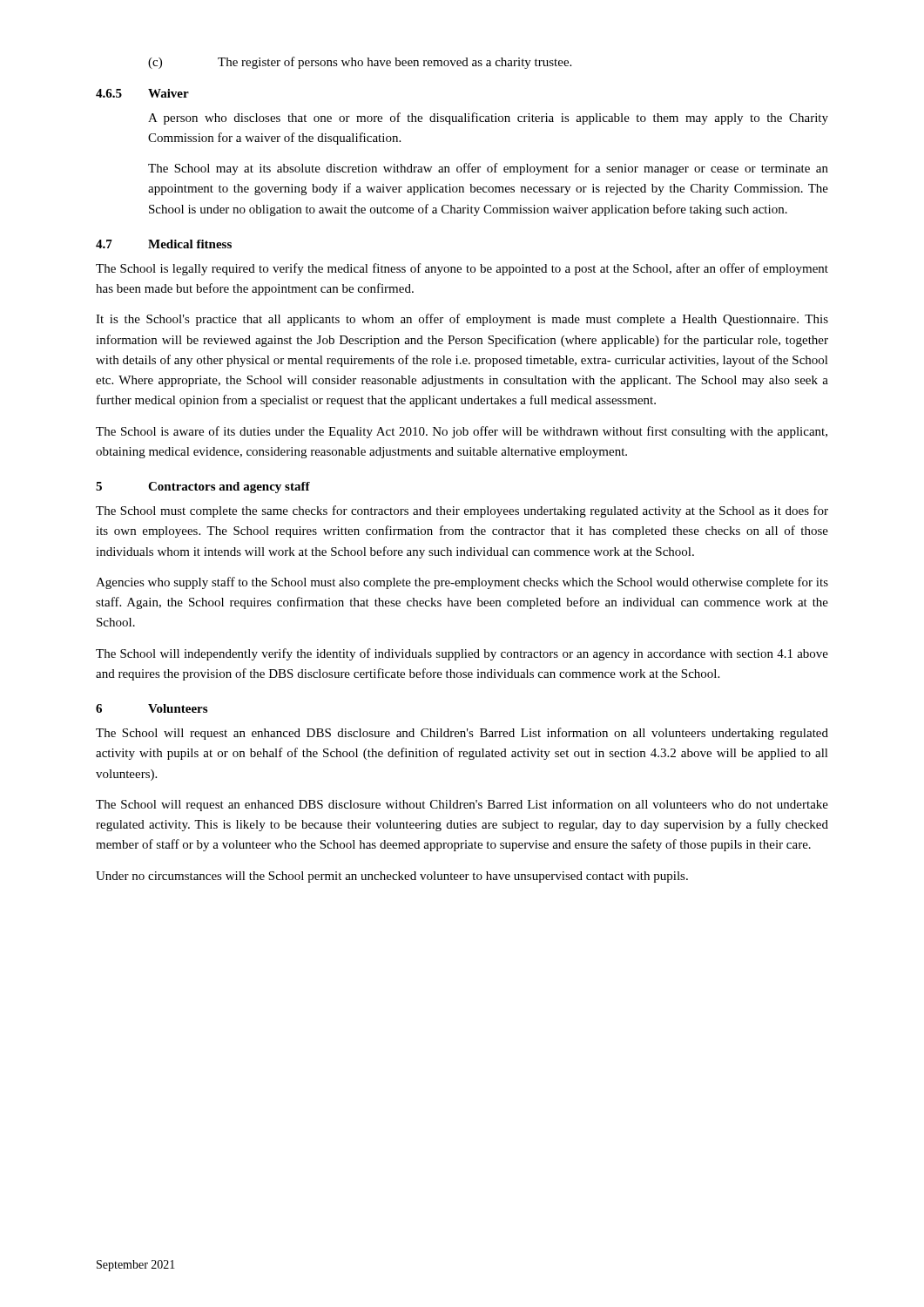Where is the passage that starts "A person who discloses"?

[488, 128]
